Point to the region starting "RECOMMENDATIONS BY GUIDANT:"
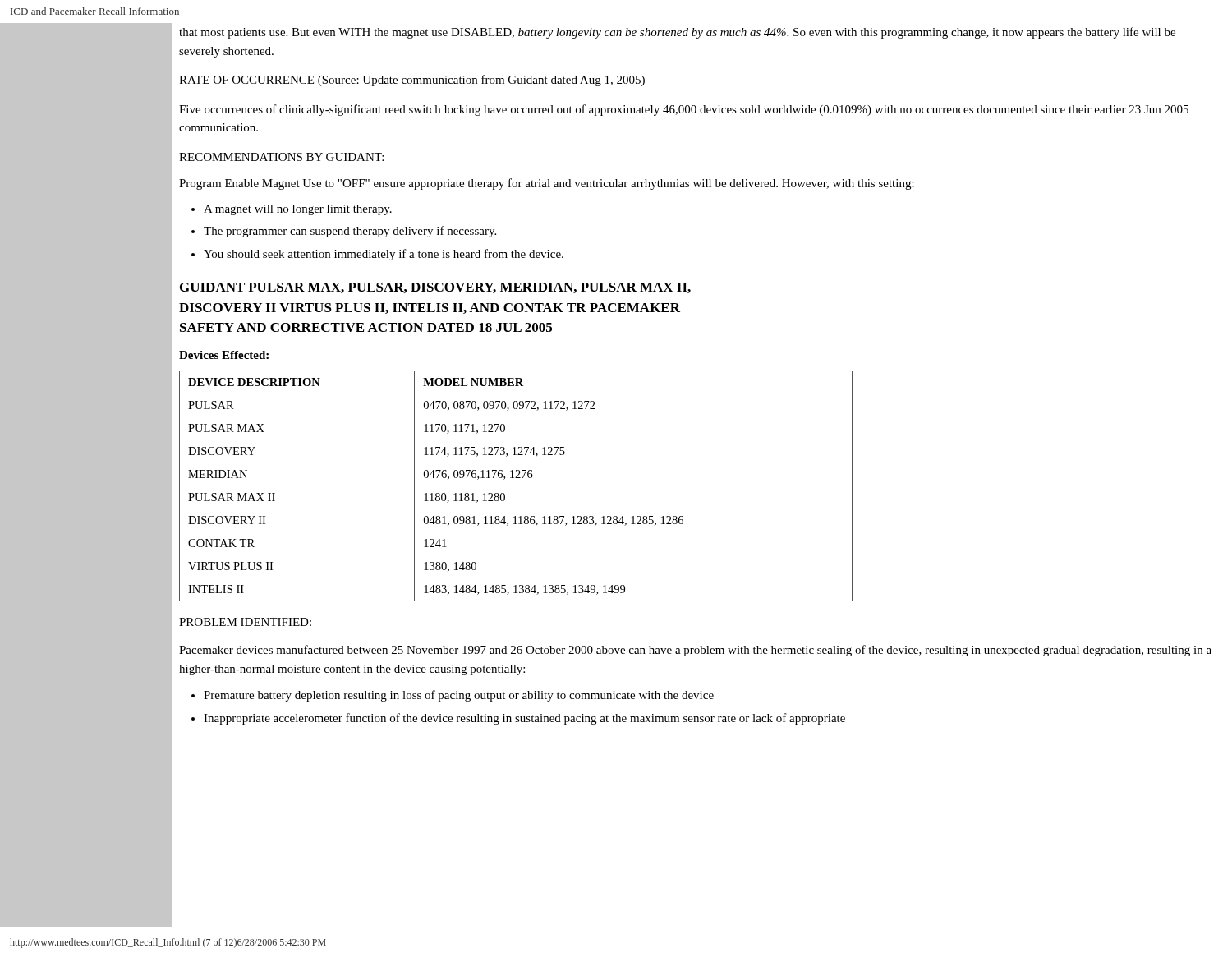1232x953 pixels. coord(282,156)
